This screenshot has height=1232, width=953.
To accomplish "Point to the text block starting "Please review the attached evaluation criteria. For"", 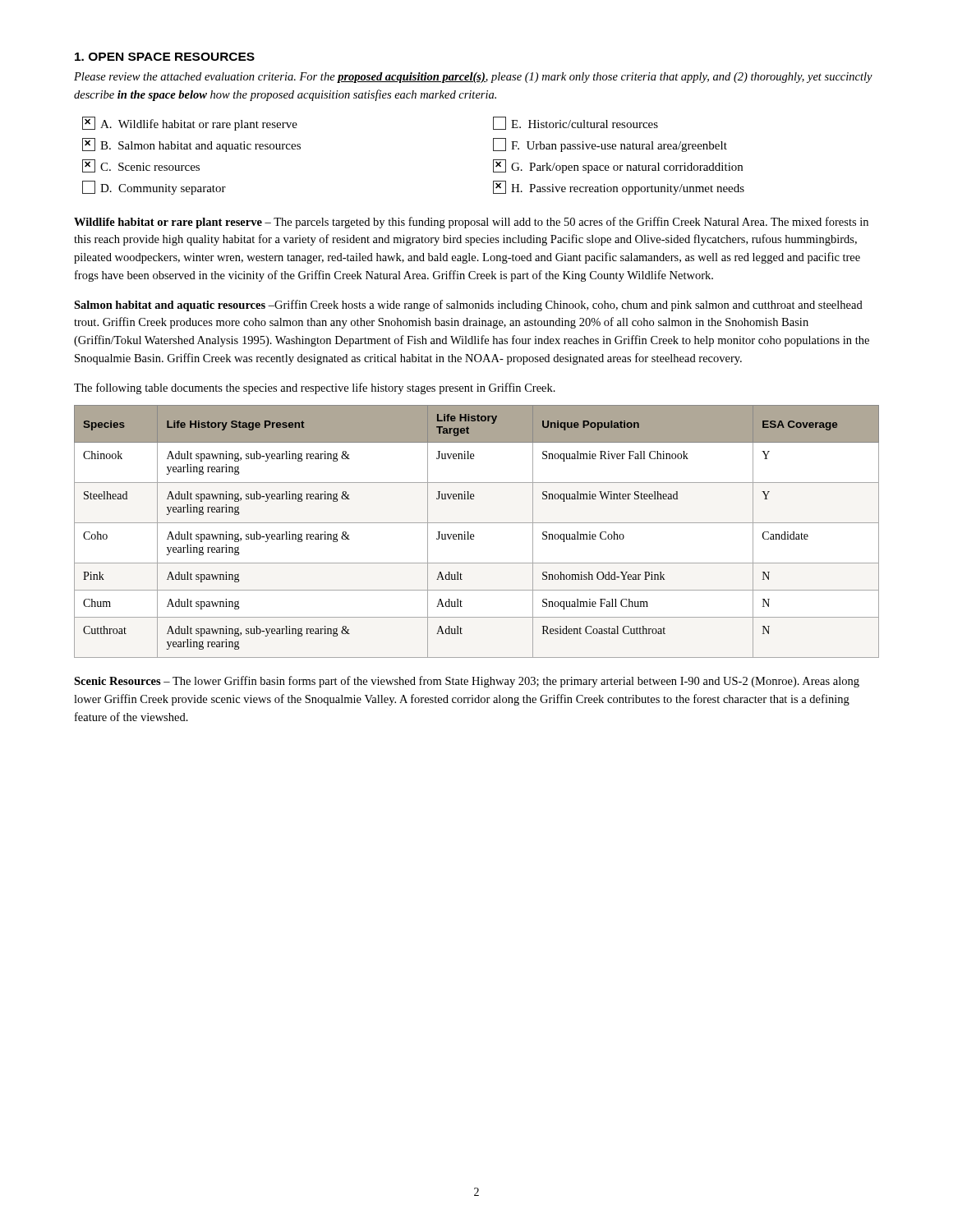I will click(473, 85).
